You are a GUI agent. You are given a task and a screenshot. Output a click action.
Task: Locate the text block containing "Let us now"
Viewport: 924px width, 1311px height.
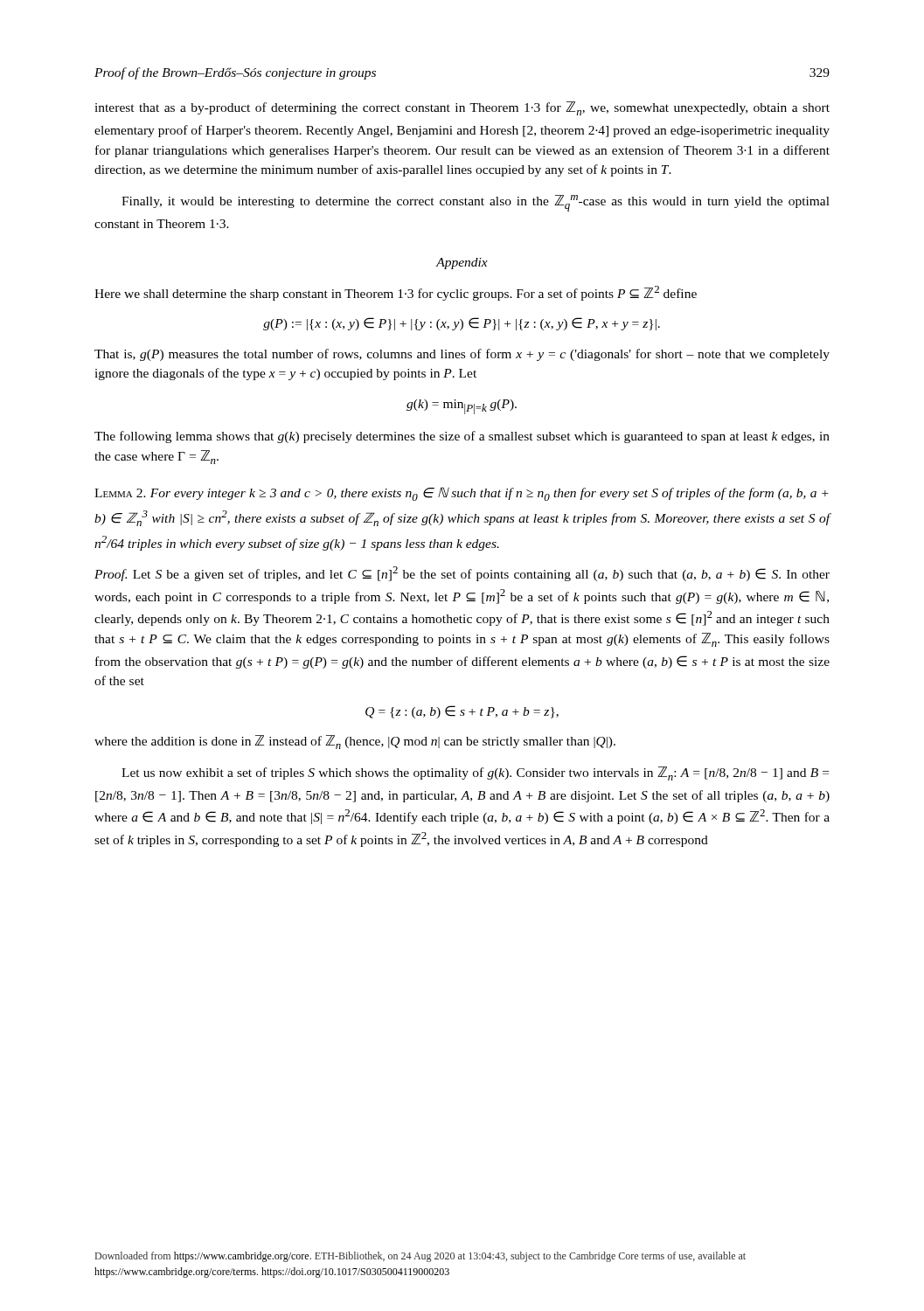click(x=462, y=807)
